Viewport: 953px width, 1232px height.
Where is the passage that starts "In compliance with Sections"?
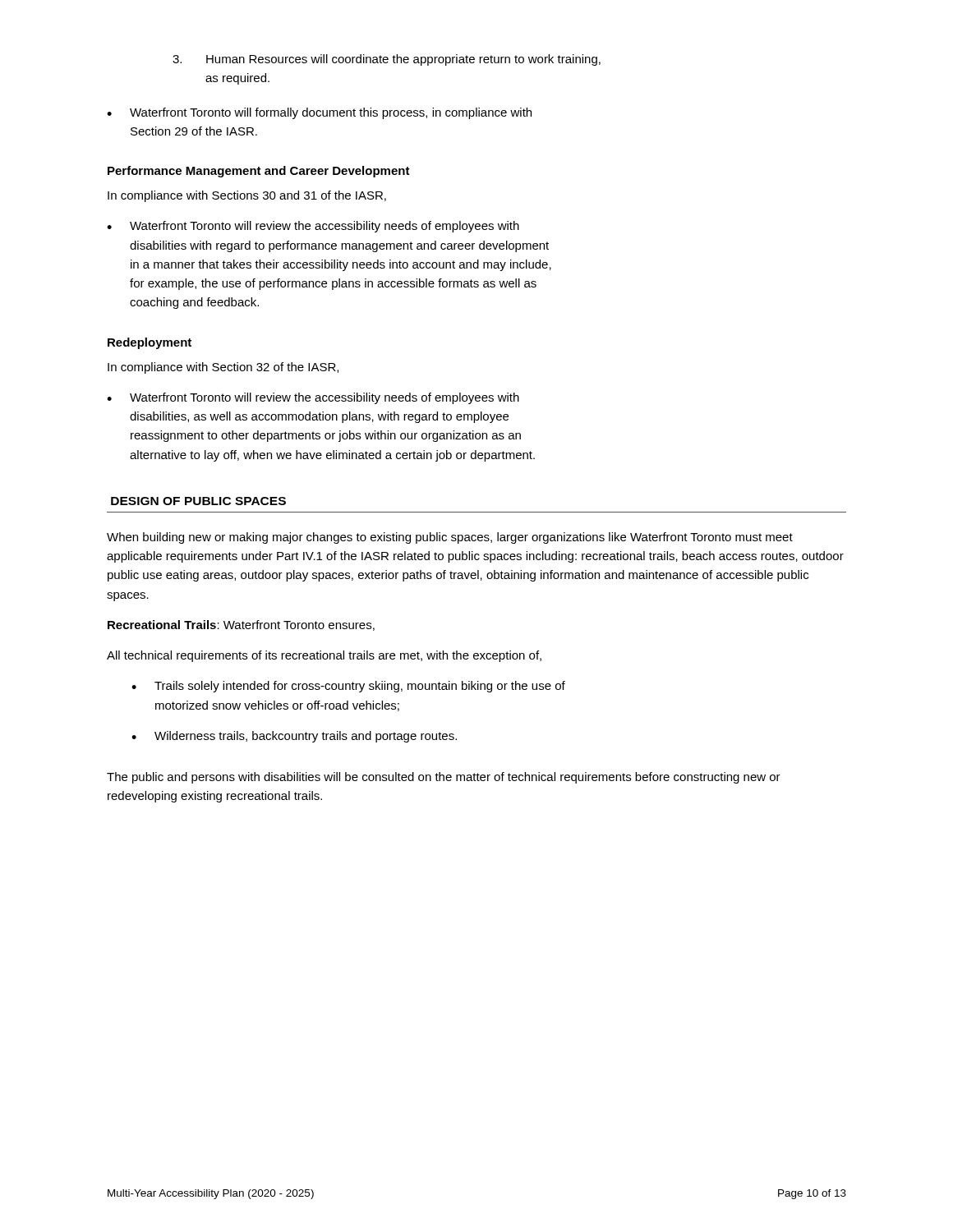pyautogui.click(x=247, y=195)
